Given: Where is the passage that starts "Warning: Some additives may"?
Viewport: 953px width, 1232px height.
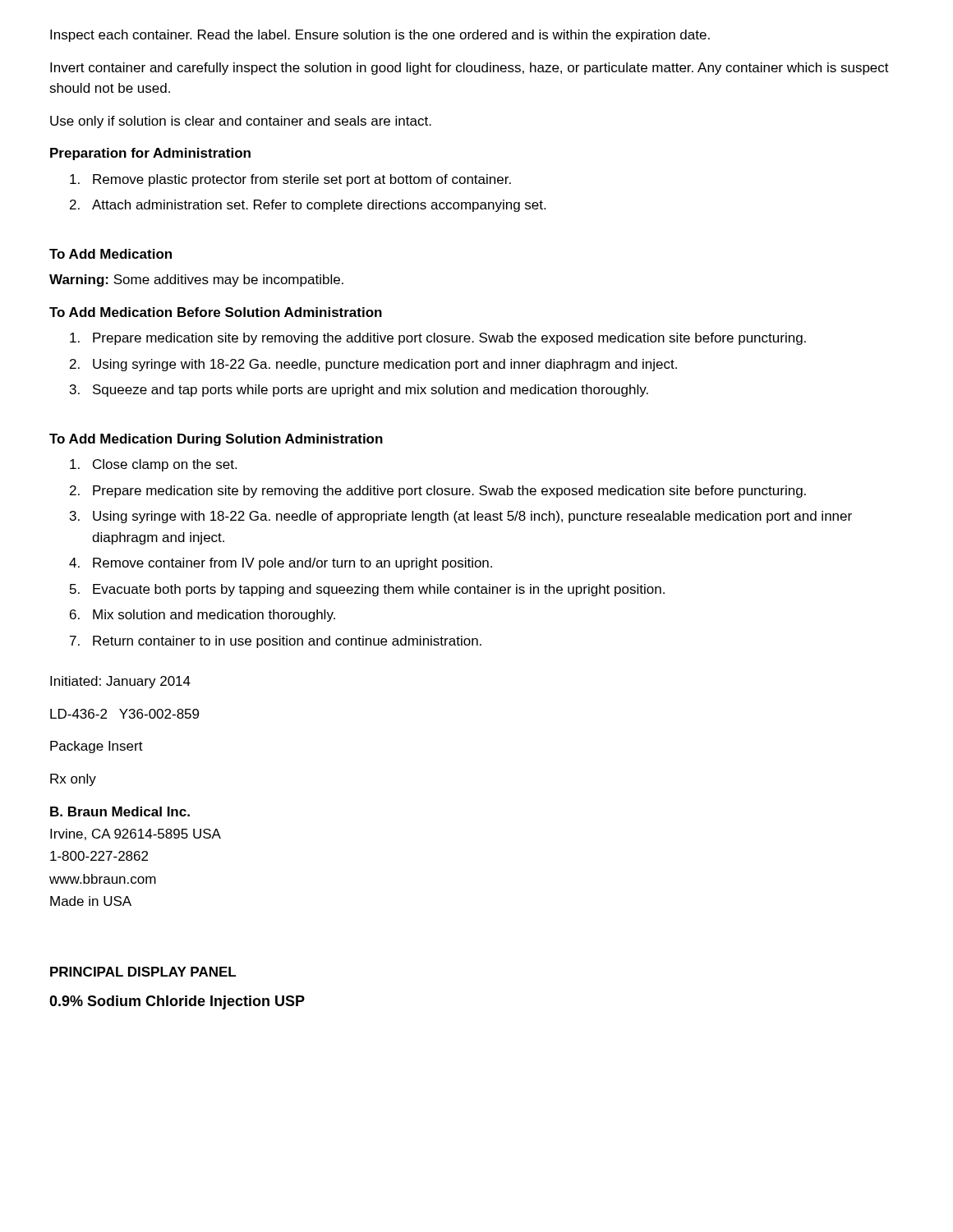Looking at the screenshot, I should (x=197, y=280).
